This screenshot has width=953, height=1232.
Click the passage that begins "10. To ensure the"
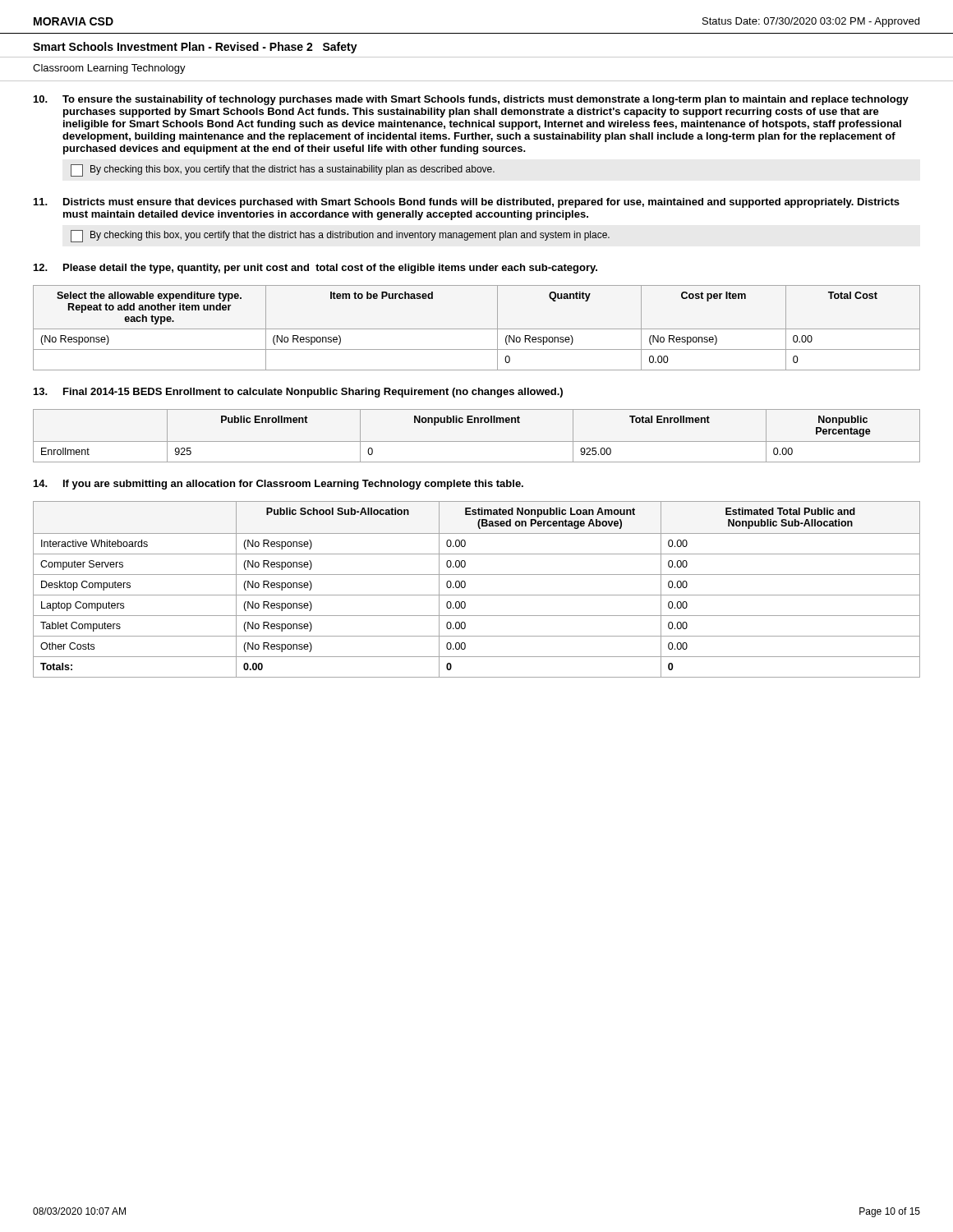pos(476,137)
